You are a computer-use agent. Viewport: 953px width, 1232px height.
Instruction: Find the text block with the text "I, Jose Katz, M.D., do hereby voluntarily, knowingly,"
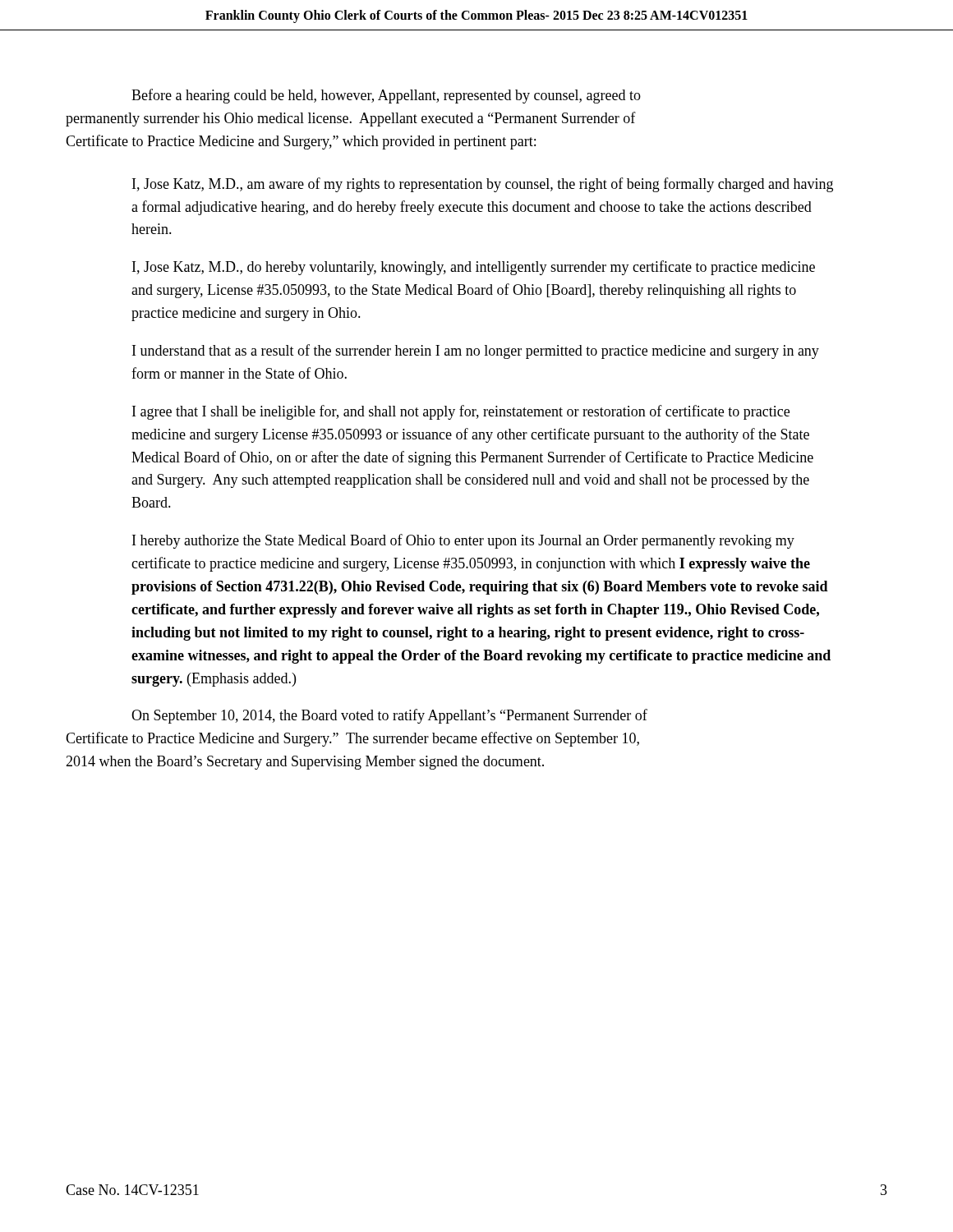(473, 290)
